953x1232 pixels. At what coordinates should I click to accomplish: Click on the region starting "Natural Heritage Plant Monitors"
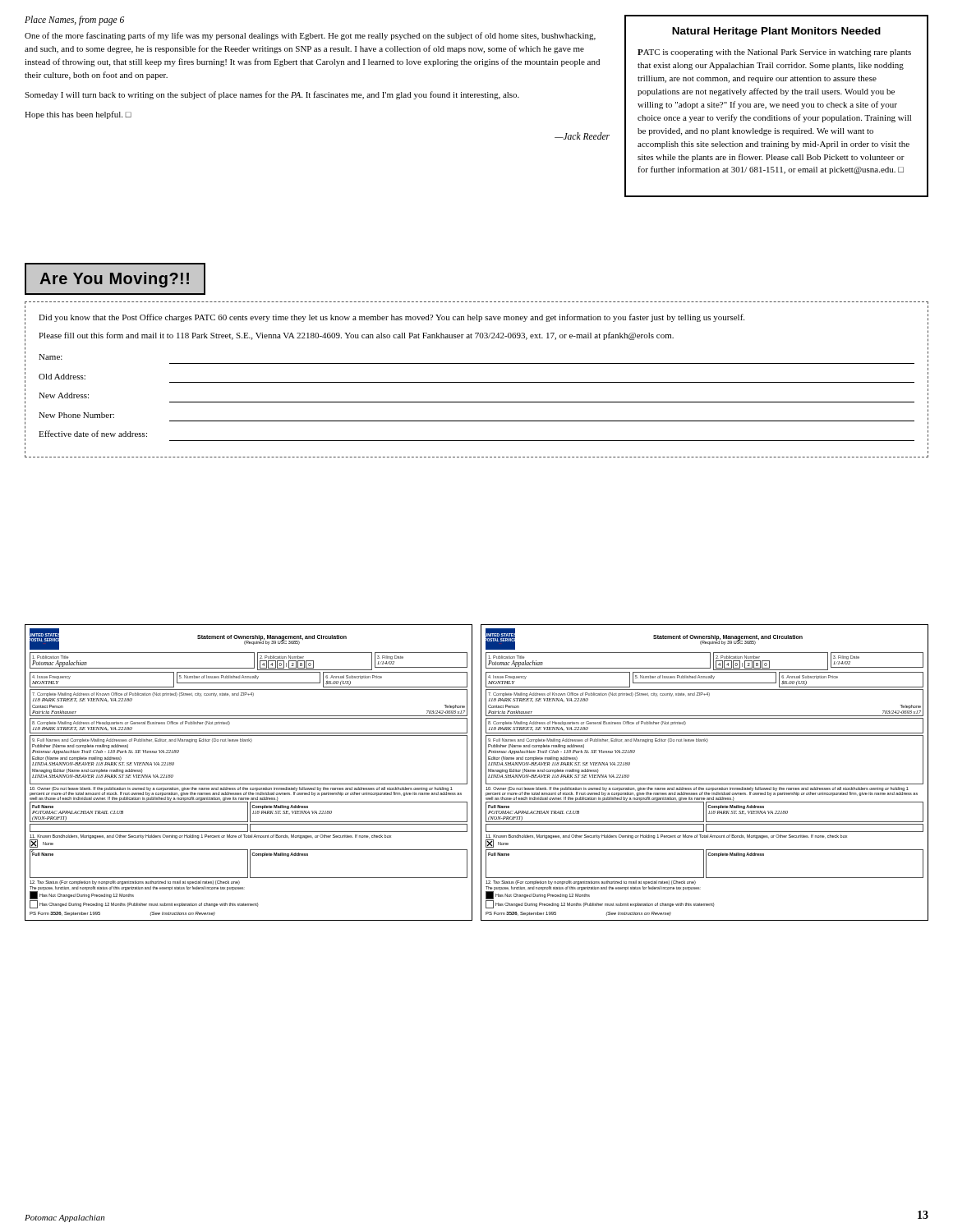pos(776,31)
